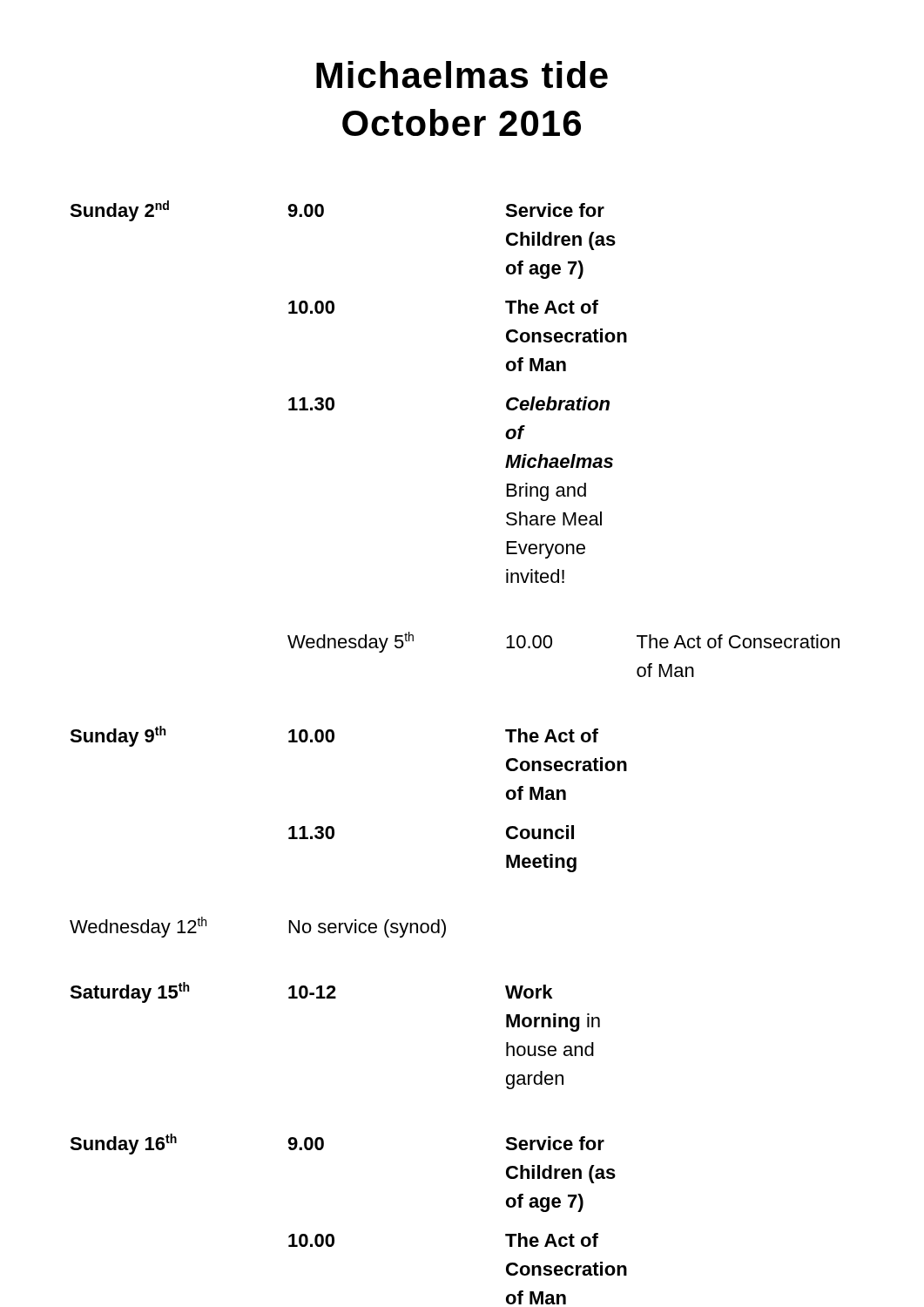Select the text block starting "Sunday 2nd"
Viewport: 924px width, 1307px height.
click(x=120, y=211)
